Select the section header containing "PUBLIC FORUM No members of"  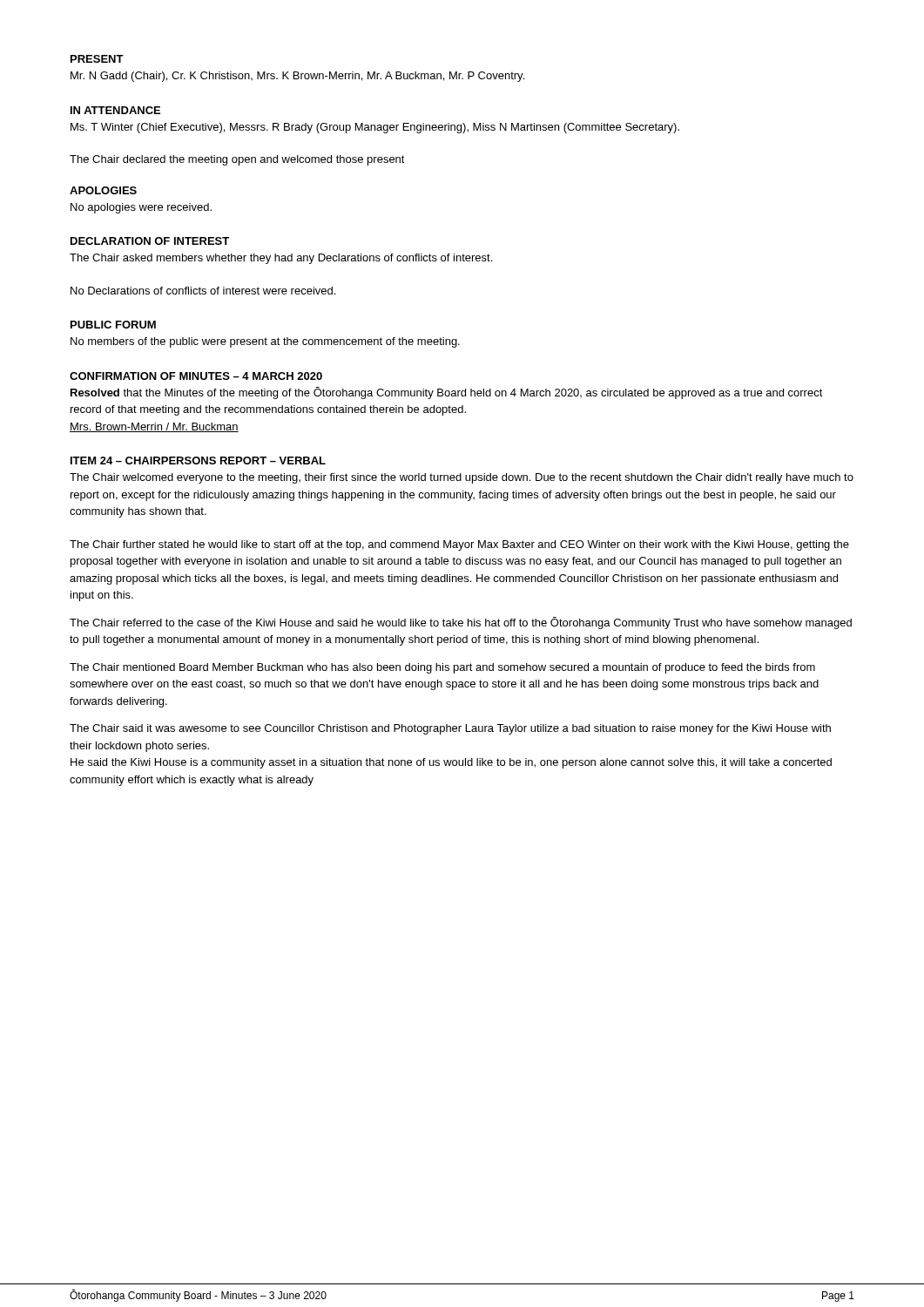coord(462,334)
